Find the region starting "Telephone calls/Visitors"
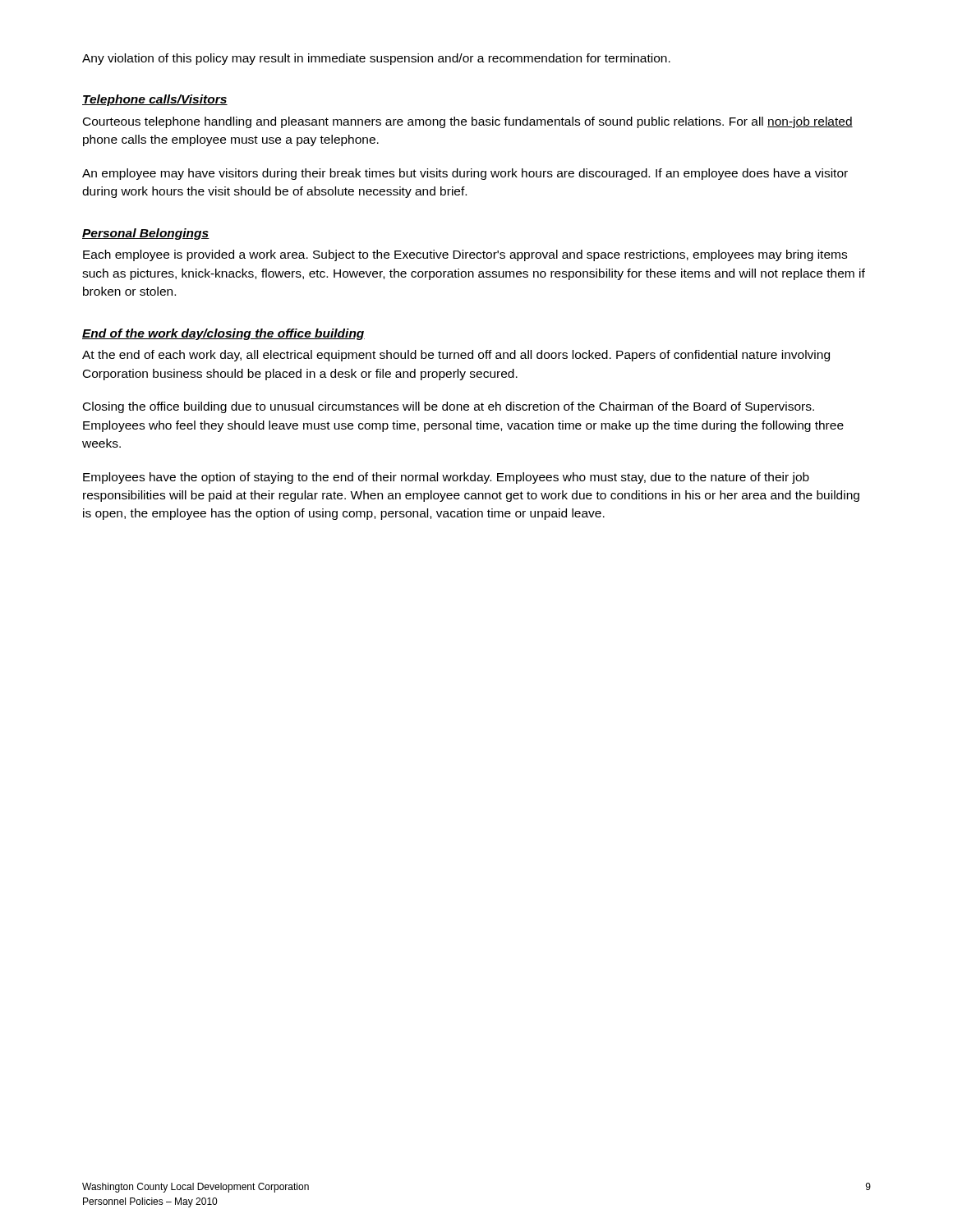Image resolution: width=953 pixels, height=1232 pixels. pos(155,99)
